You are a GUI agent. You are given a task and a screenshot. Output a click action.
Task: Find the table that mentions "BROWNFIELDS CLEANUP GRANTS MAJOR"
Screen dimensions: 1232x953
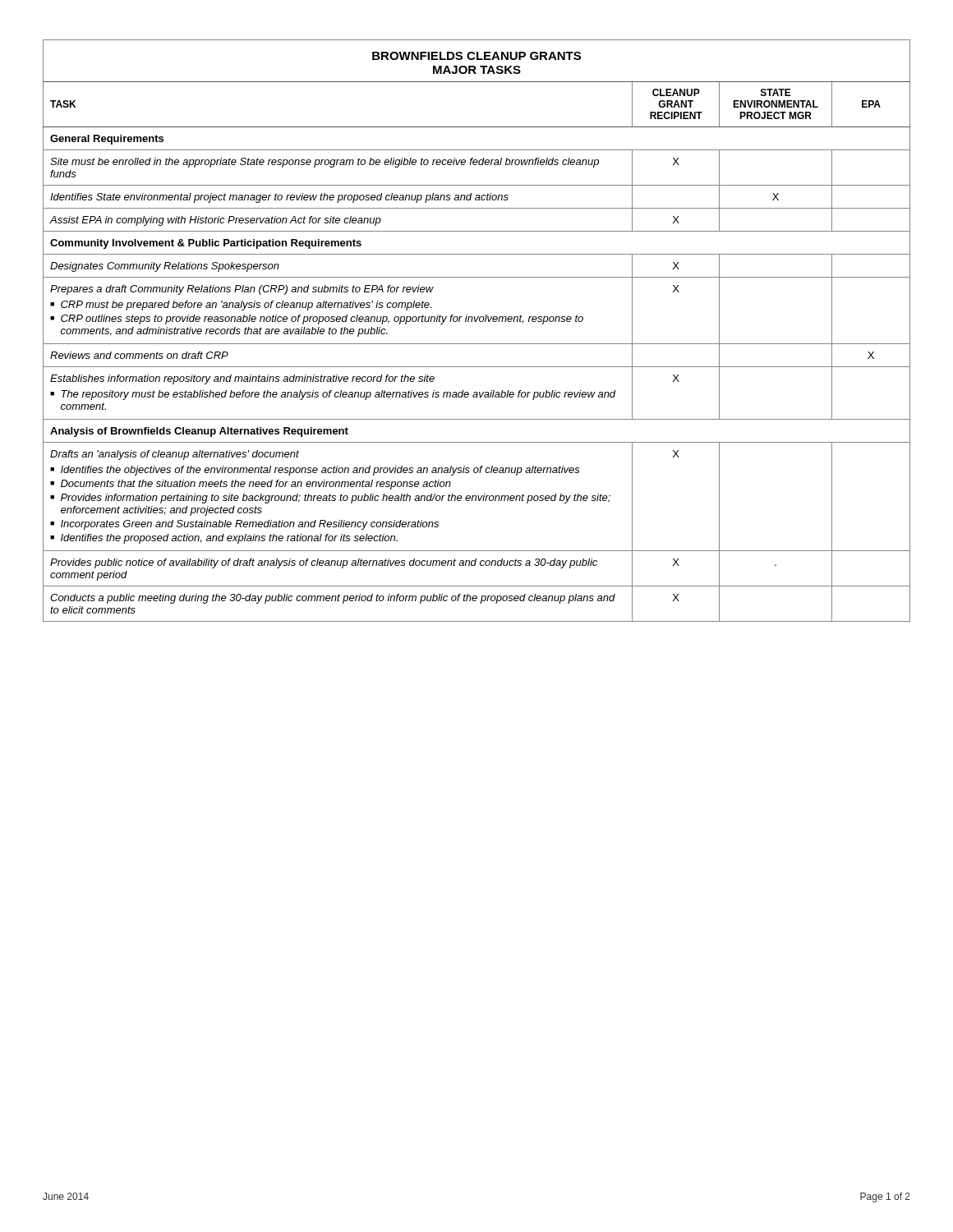point(476,331)
